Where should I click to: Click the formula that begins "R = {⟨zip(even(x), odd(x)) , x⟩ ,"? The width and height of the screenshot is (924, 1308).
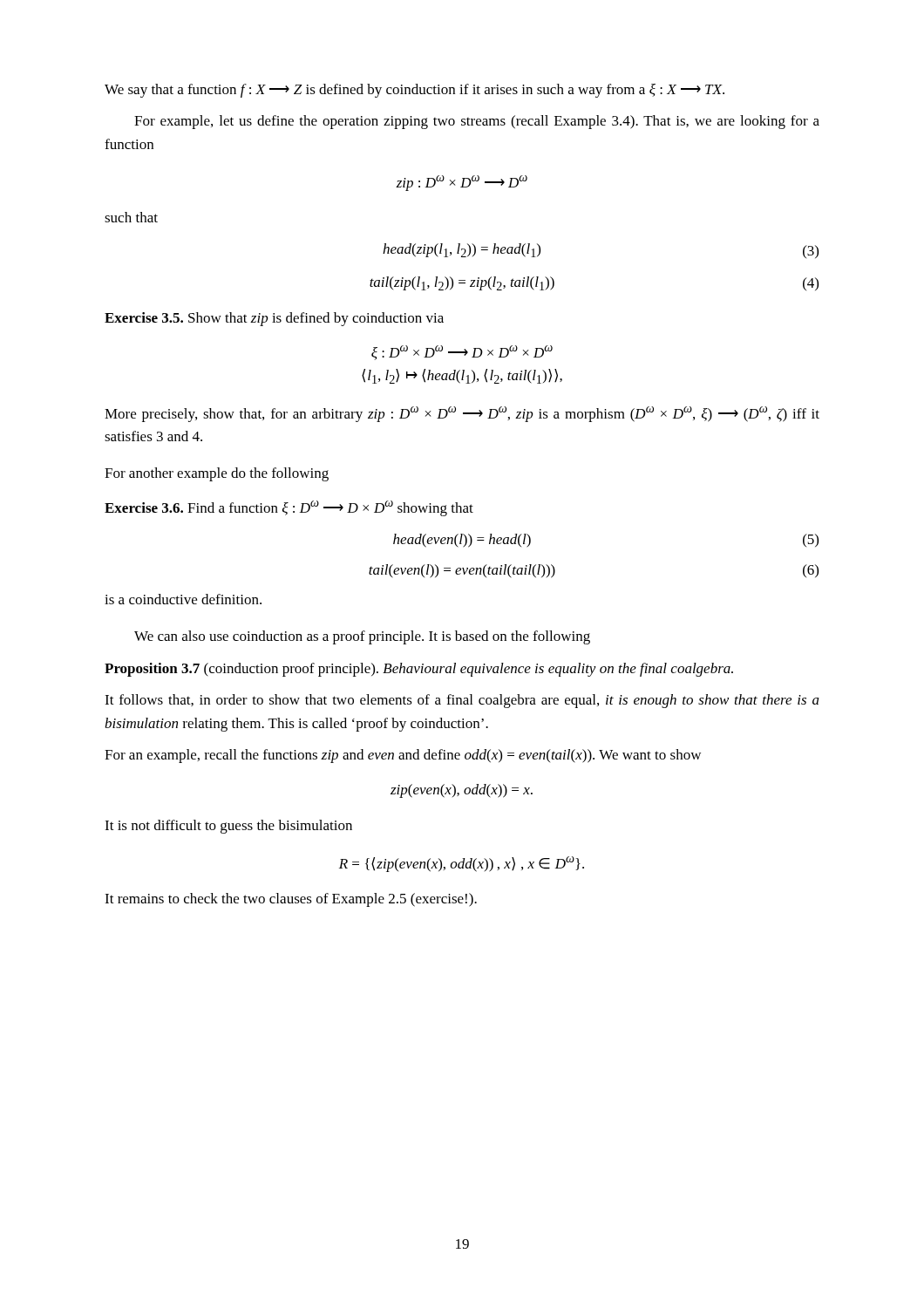462,861
